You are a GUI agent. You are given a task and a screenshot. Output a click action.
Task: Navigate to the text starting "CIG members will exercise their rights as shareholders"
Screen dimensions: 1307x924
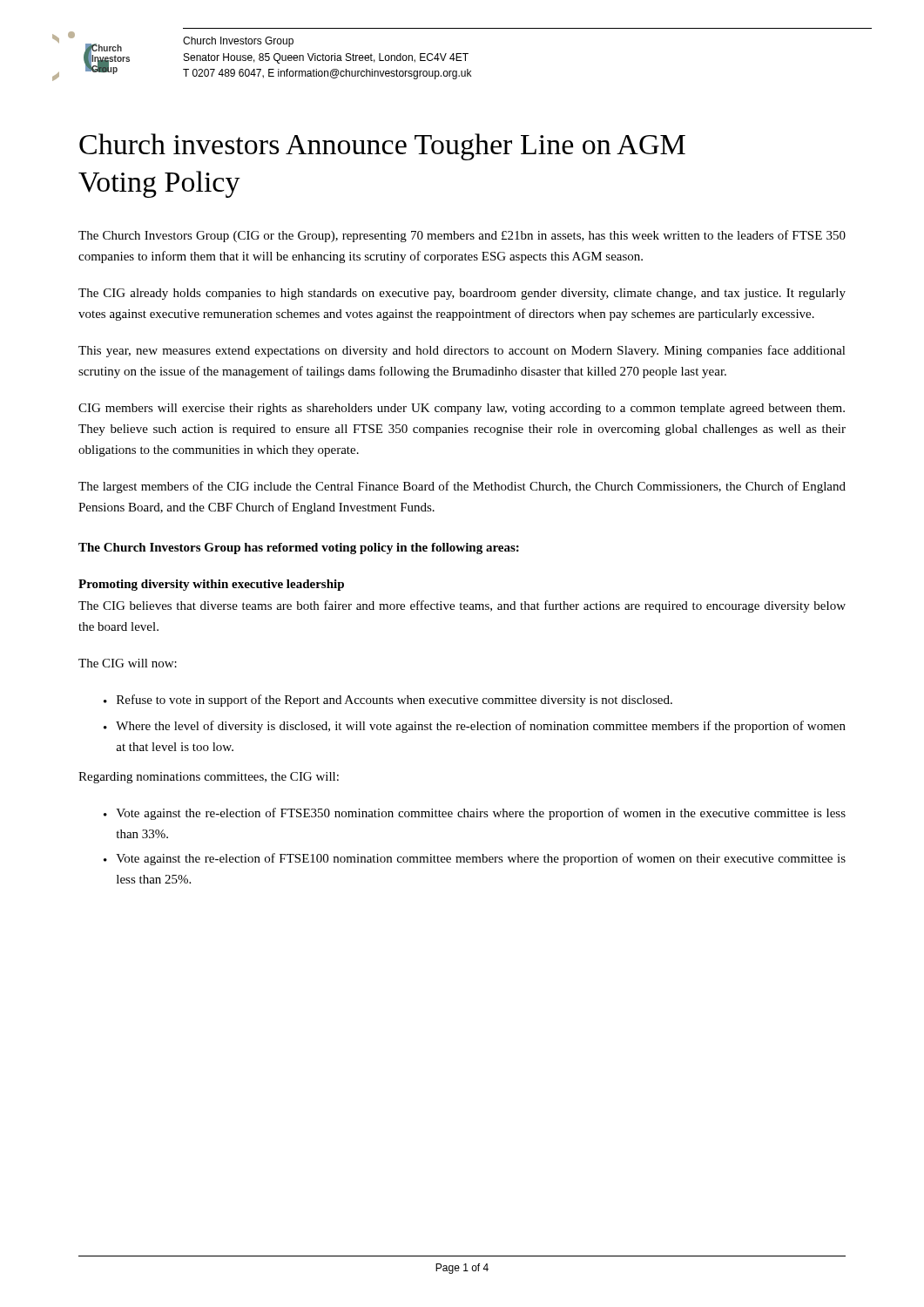point(462,429)
